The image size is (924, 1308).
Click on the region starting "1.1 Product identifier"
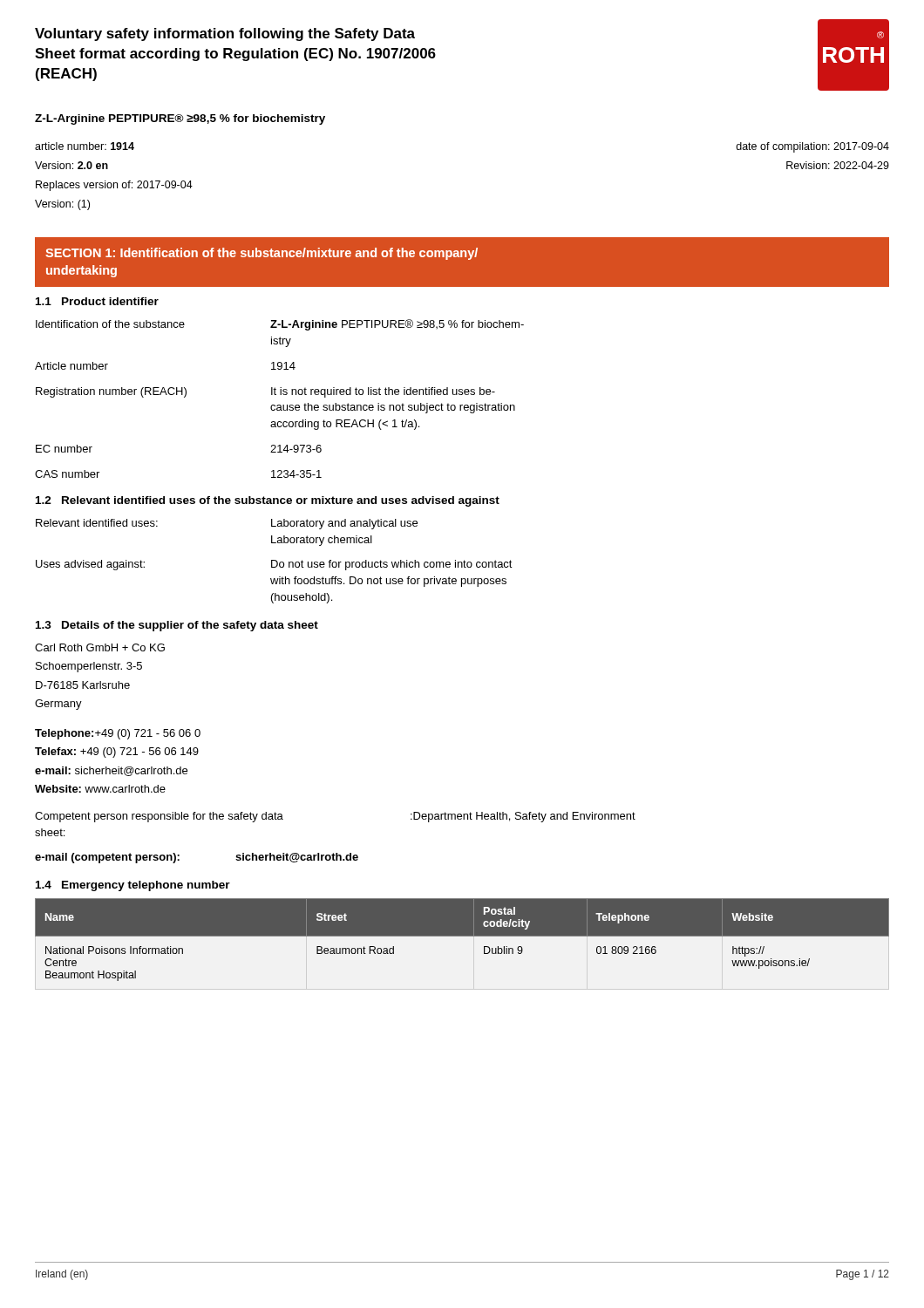[x=97, y=301]
